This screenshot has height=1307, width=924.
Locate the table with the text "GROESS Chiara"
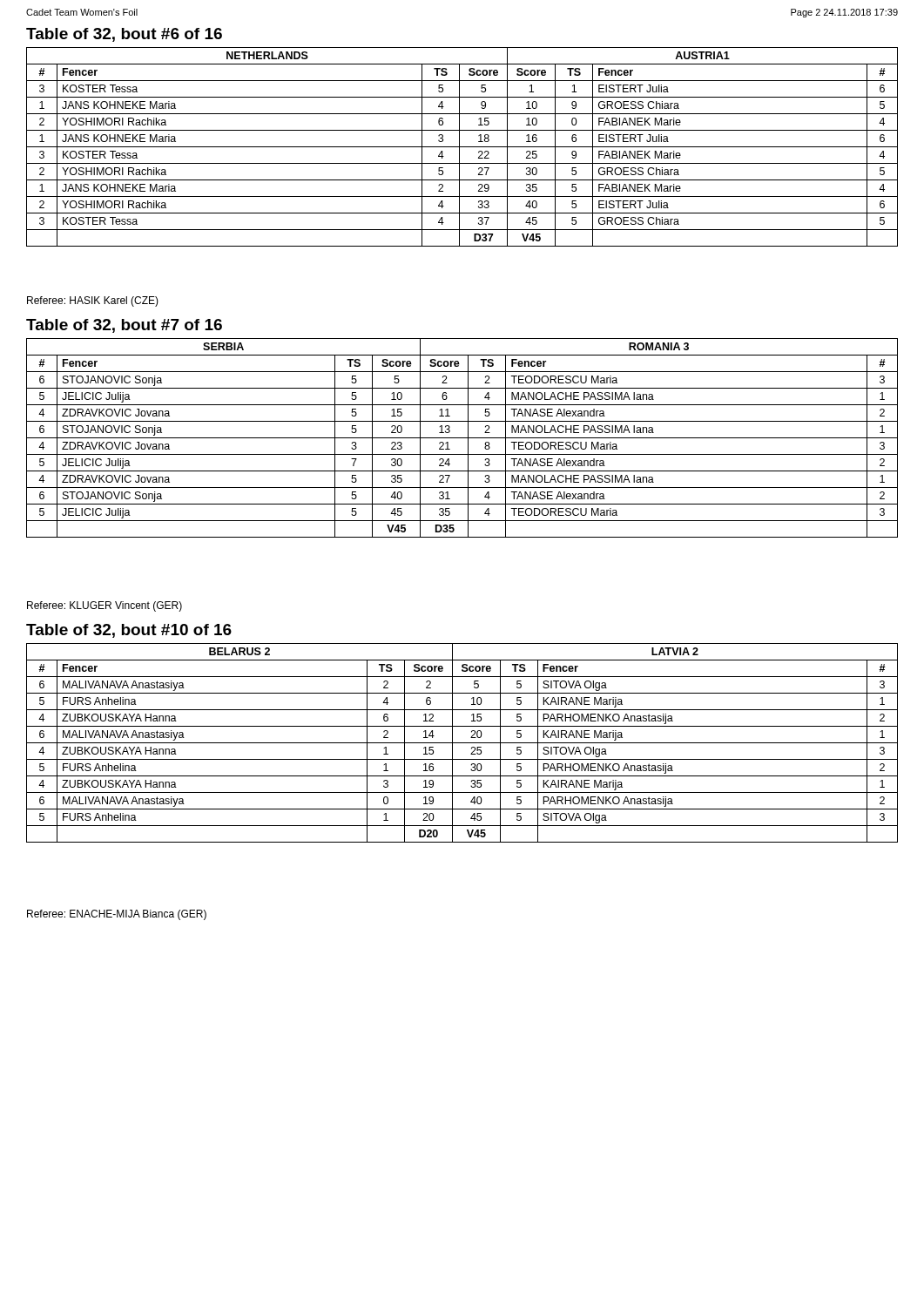tap(462, 147)
